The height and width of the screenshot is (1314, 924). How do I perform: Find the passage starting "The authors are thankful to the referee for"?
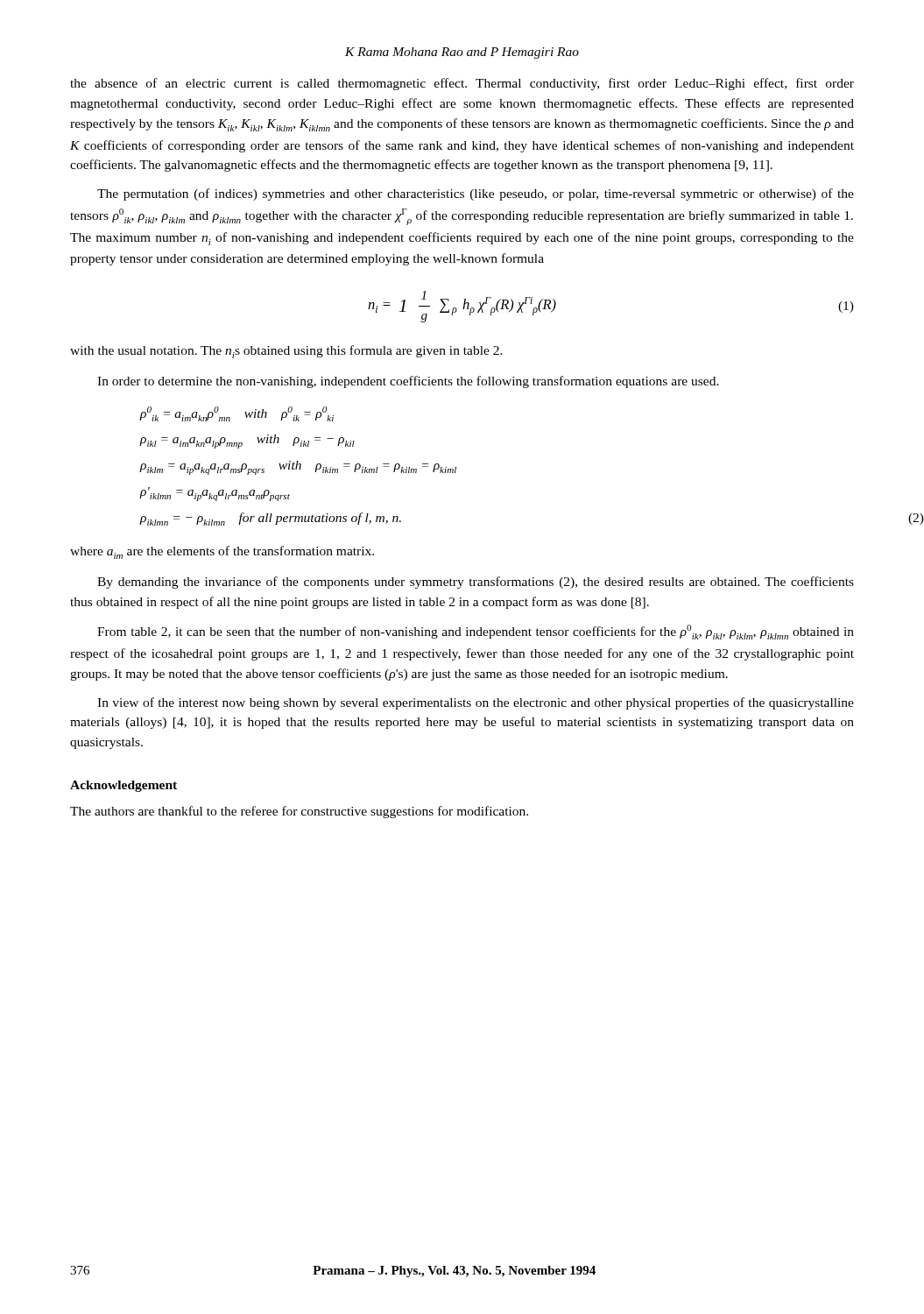click(300, 811)
